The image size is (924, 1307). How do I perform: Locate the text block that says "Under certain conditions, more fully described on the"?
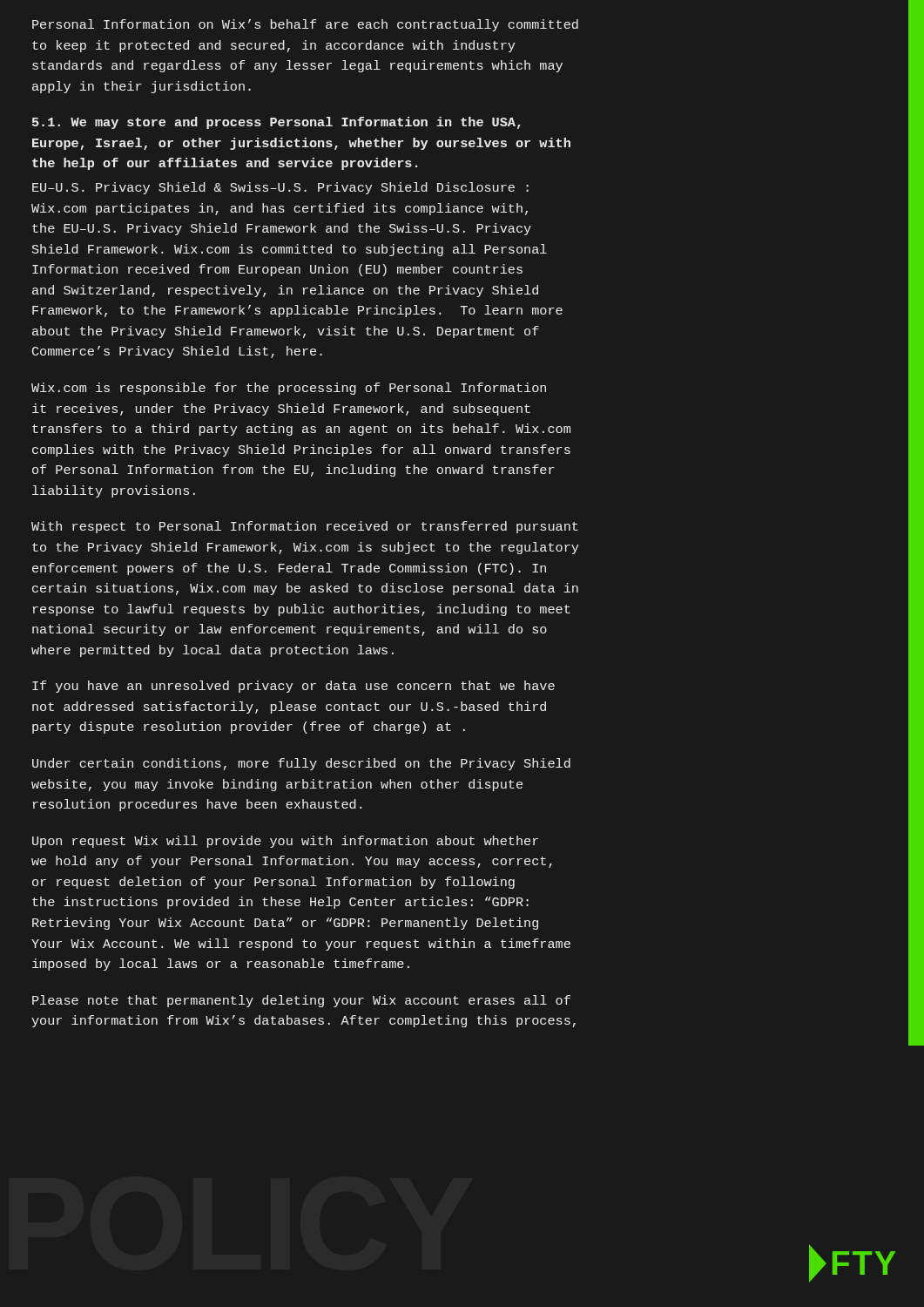(x=301, y=785)
